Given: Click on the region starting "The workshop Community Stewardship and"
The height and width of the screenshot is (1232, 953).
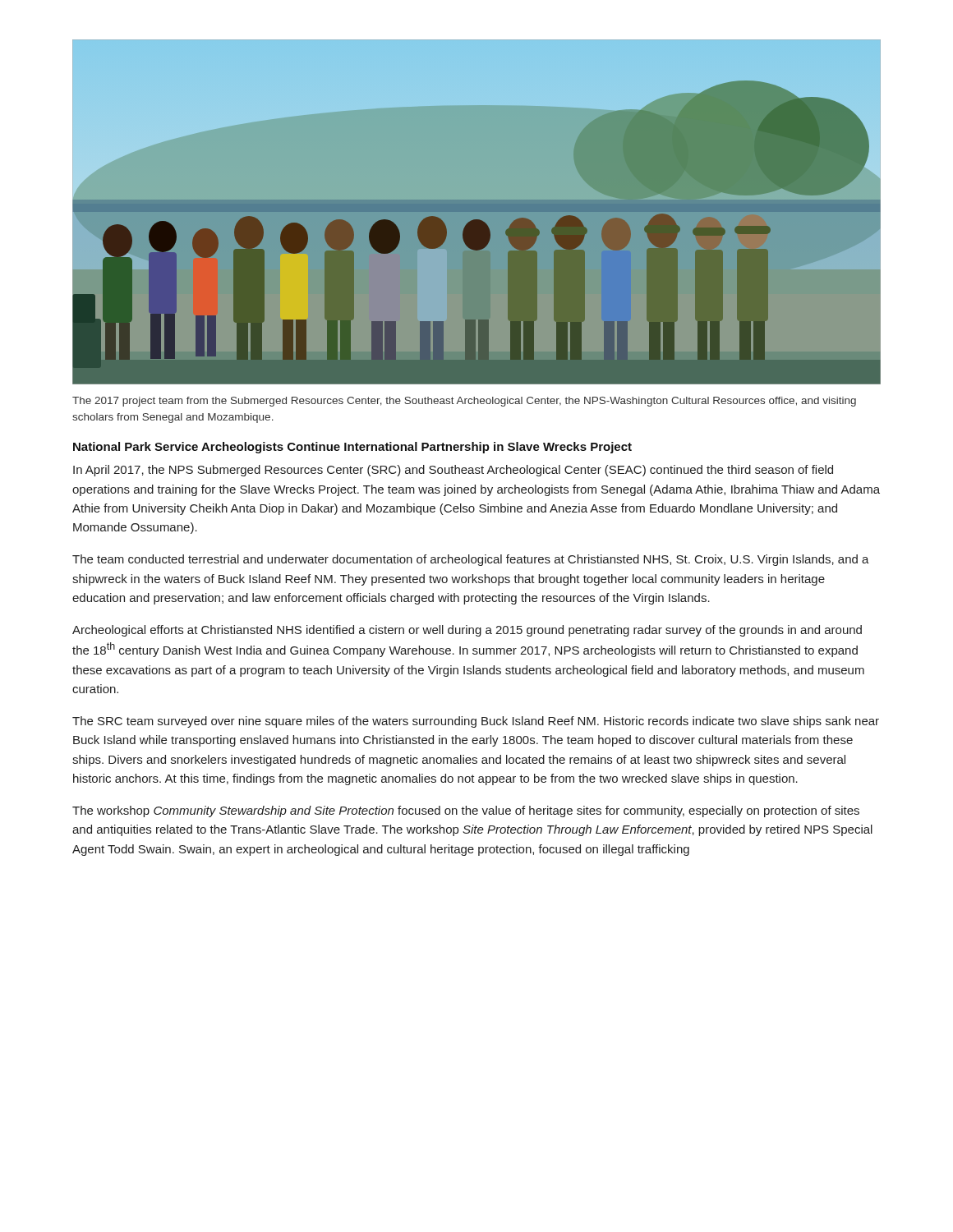Looking at the screenshot, I should tap(473, 829).
